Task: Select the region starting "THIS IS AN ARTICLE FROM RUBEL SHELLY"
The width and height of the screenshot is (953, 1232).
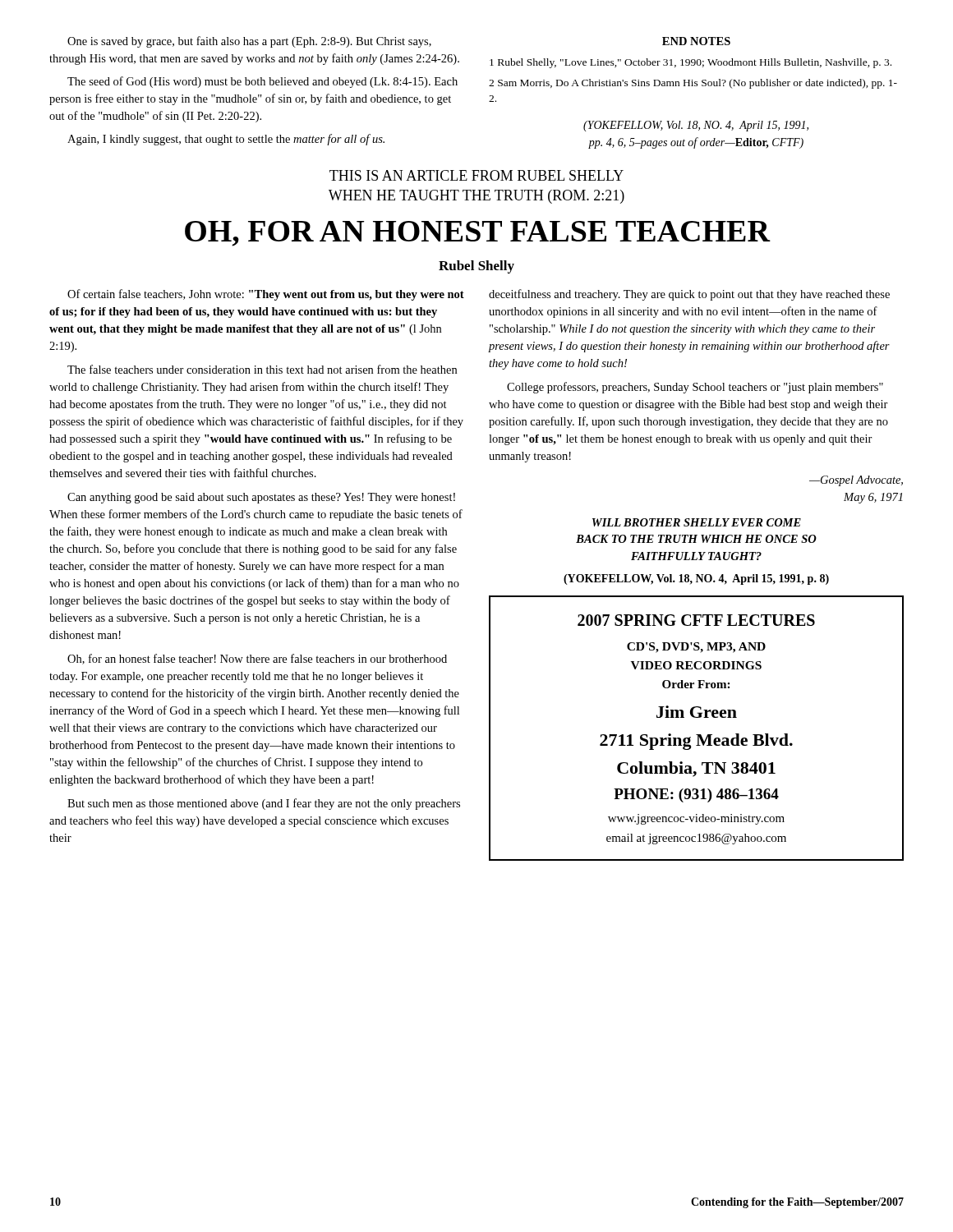Action: [476, 185]
